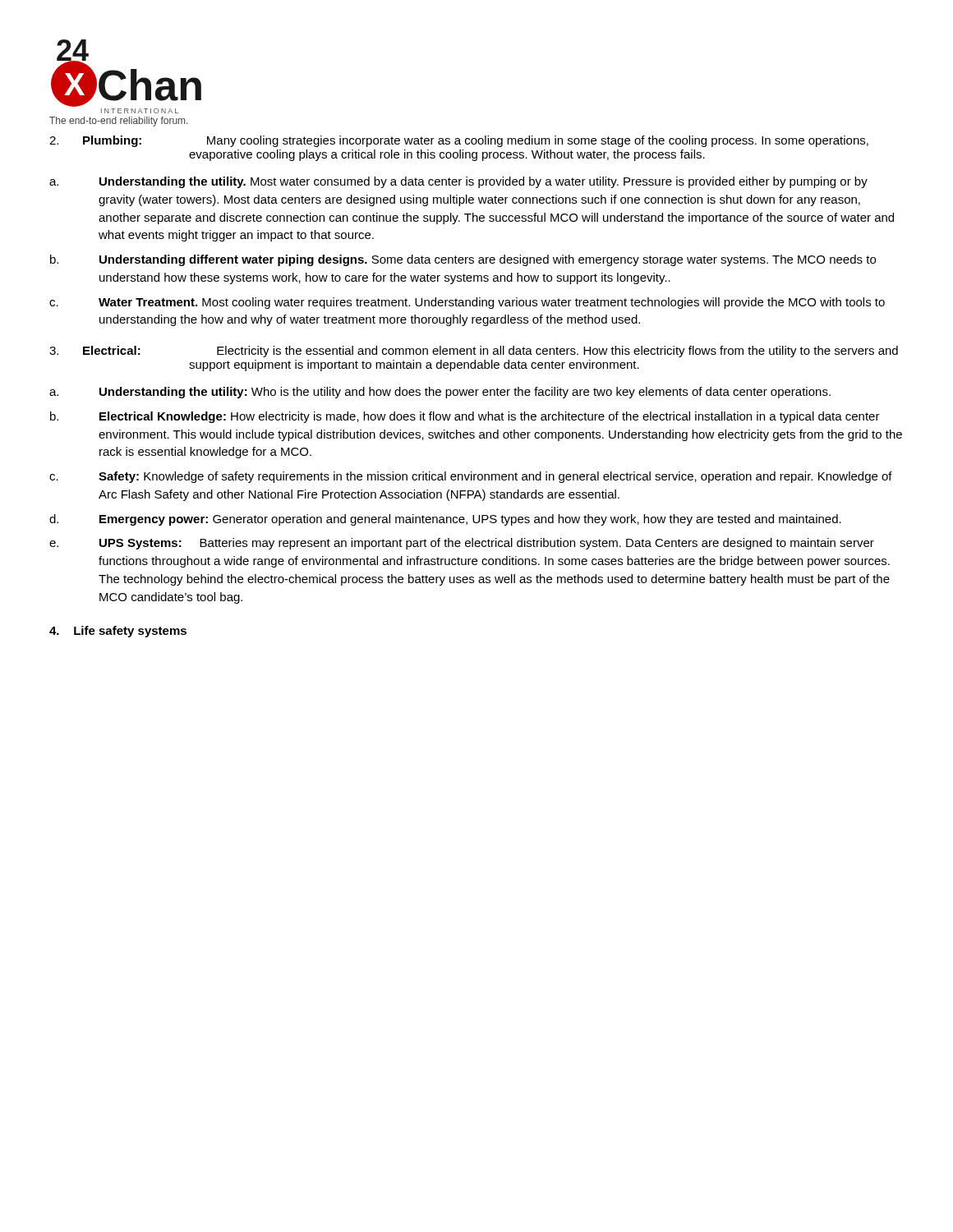Click on the text starting "a. Understanding the utility: Who is"
The width and height of the screenshot is (953, 1232).
point(476,392)
